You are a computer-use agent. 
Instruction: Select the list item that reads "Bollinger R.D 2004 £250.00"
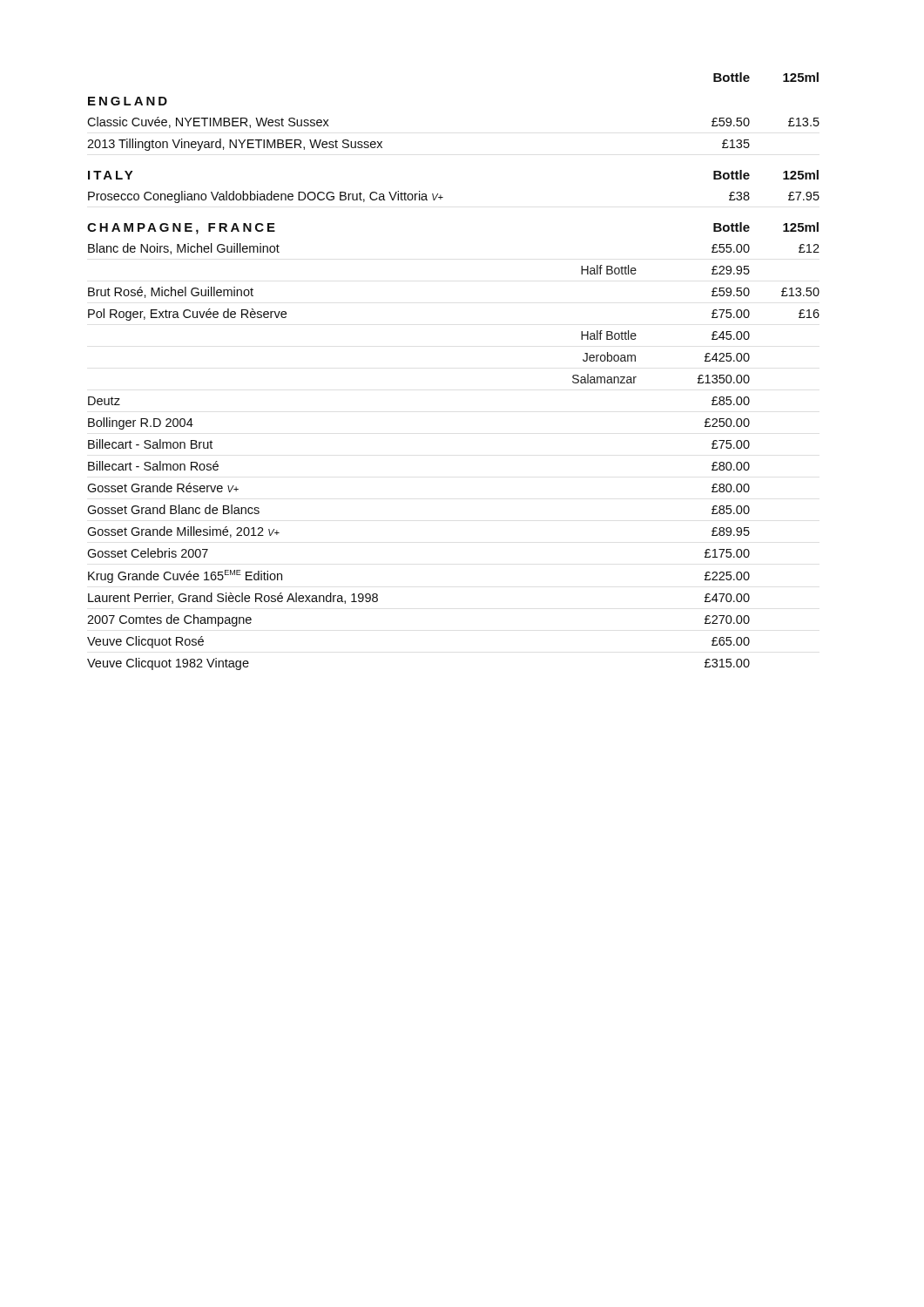[144, 423]
